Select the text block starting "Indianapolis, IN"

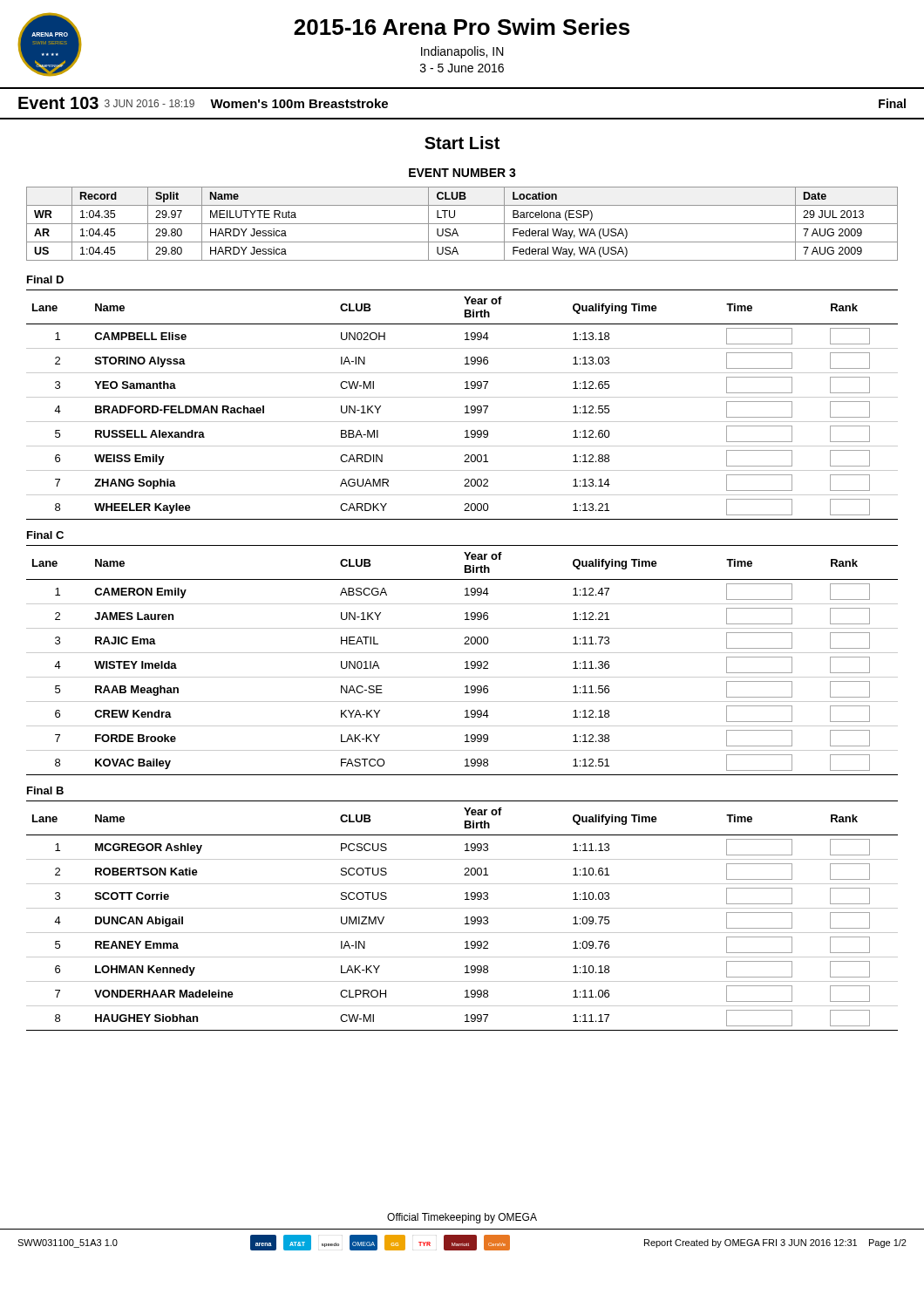click(462, 51)
